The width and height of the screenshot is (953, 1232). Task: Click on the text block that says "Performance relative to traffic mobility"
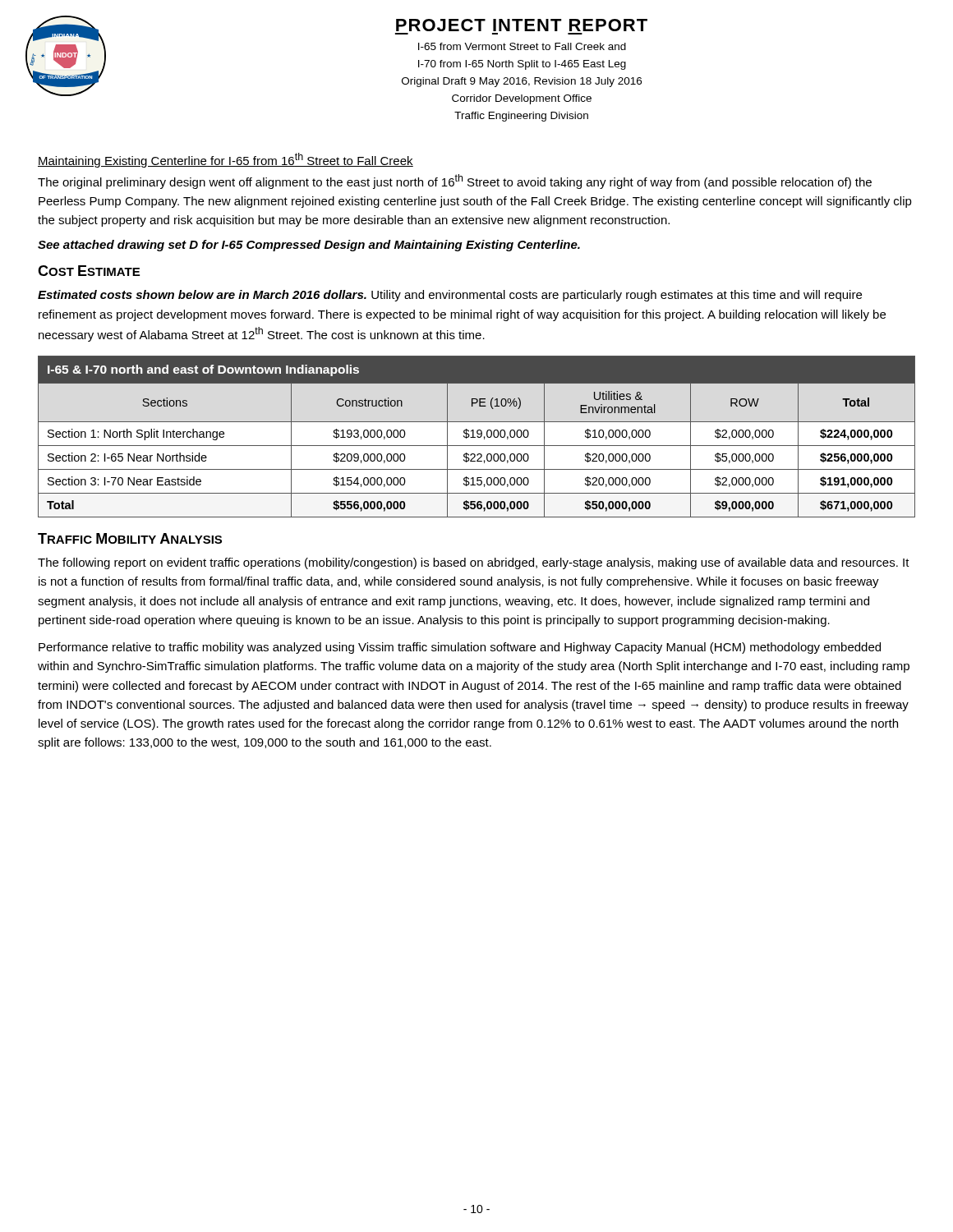click(x=474, y=695)
